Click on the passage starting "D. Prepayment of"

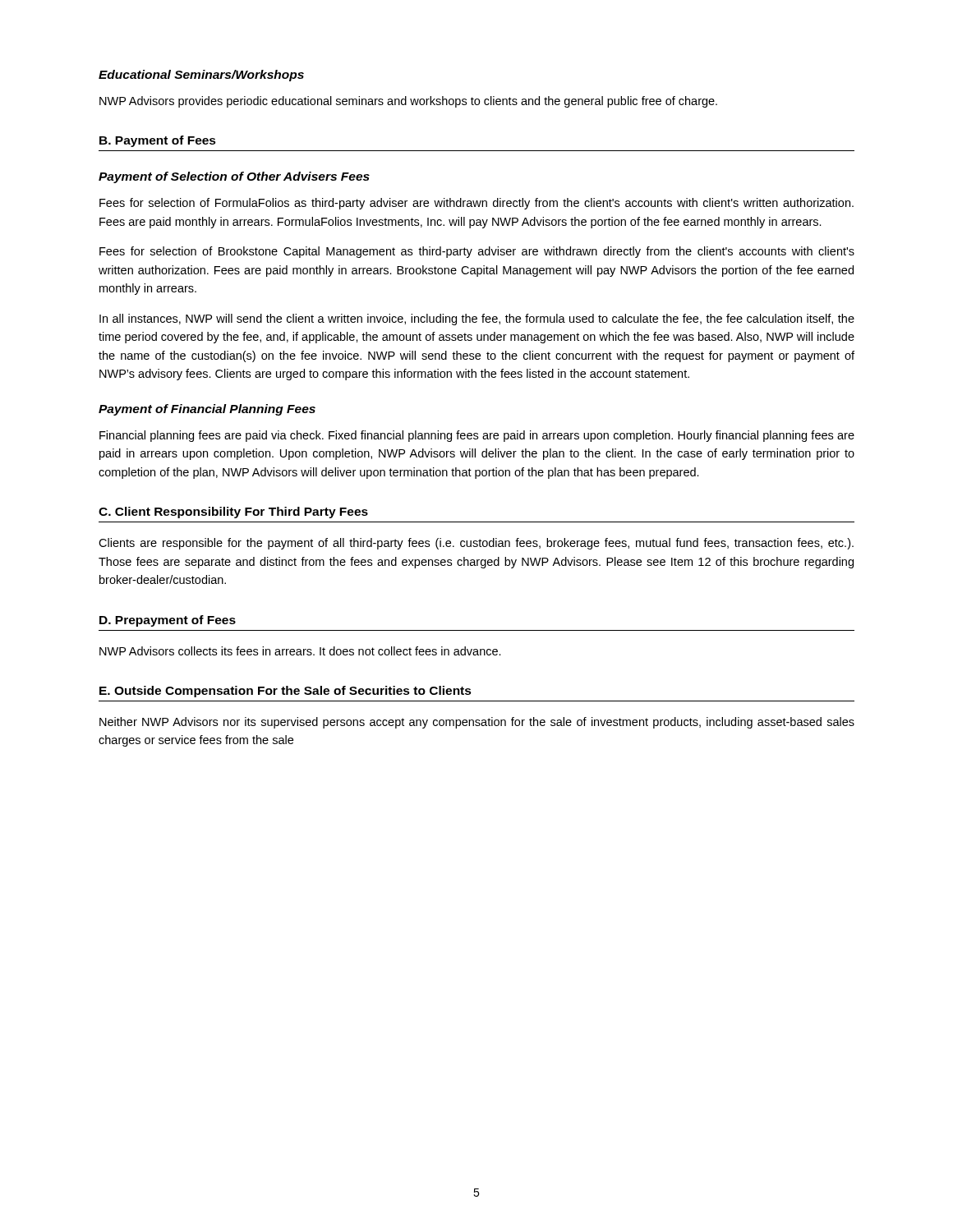tap(167, 619)
